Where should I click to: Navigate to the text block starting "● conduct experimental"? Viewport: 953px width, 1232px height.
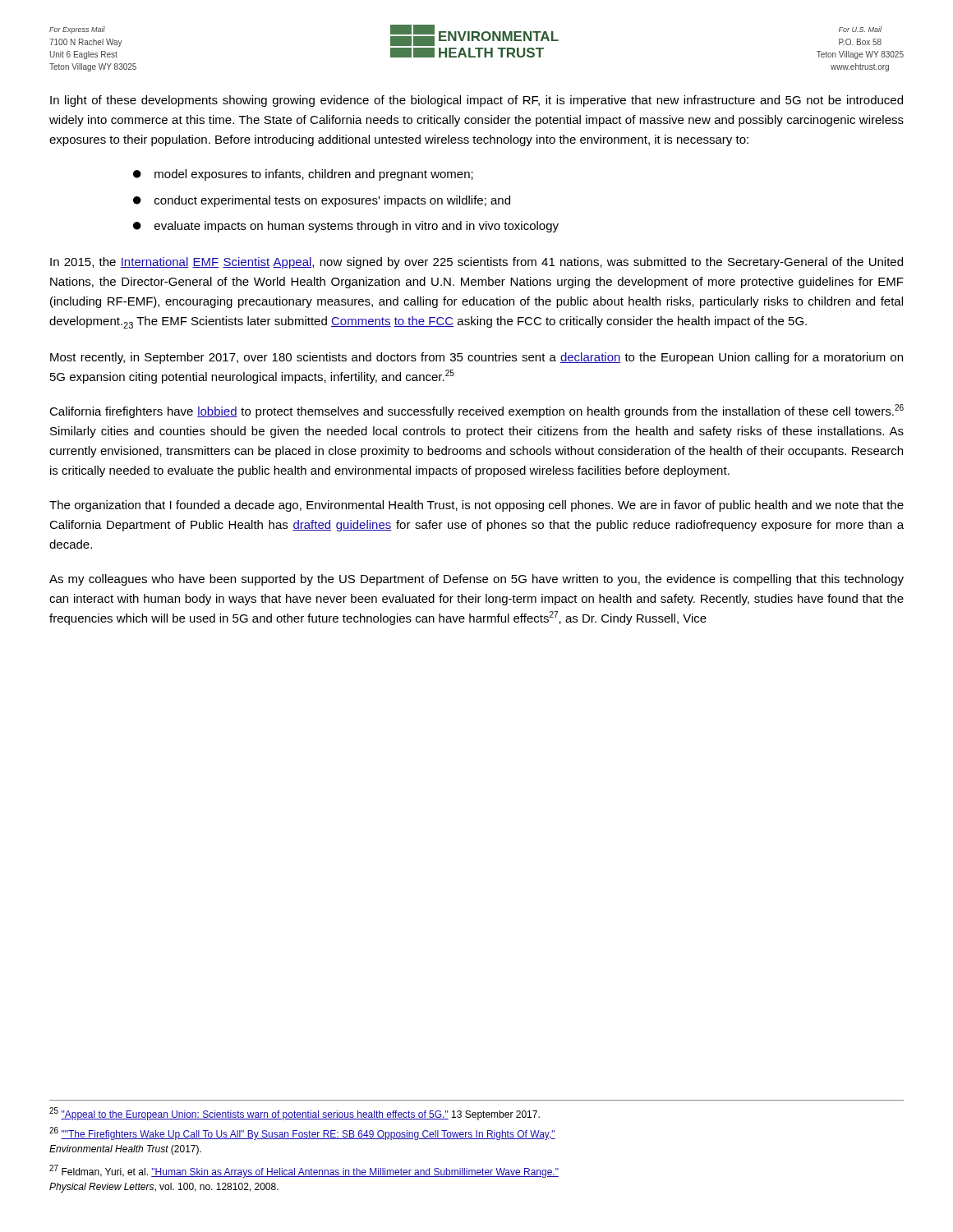[x=321, y=201]
